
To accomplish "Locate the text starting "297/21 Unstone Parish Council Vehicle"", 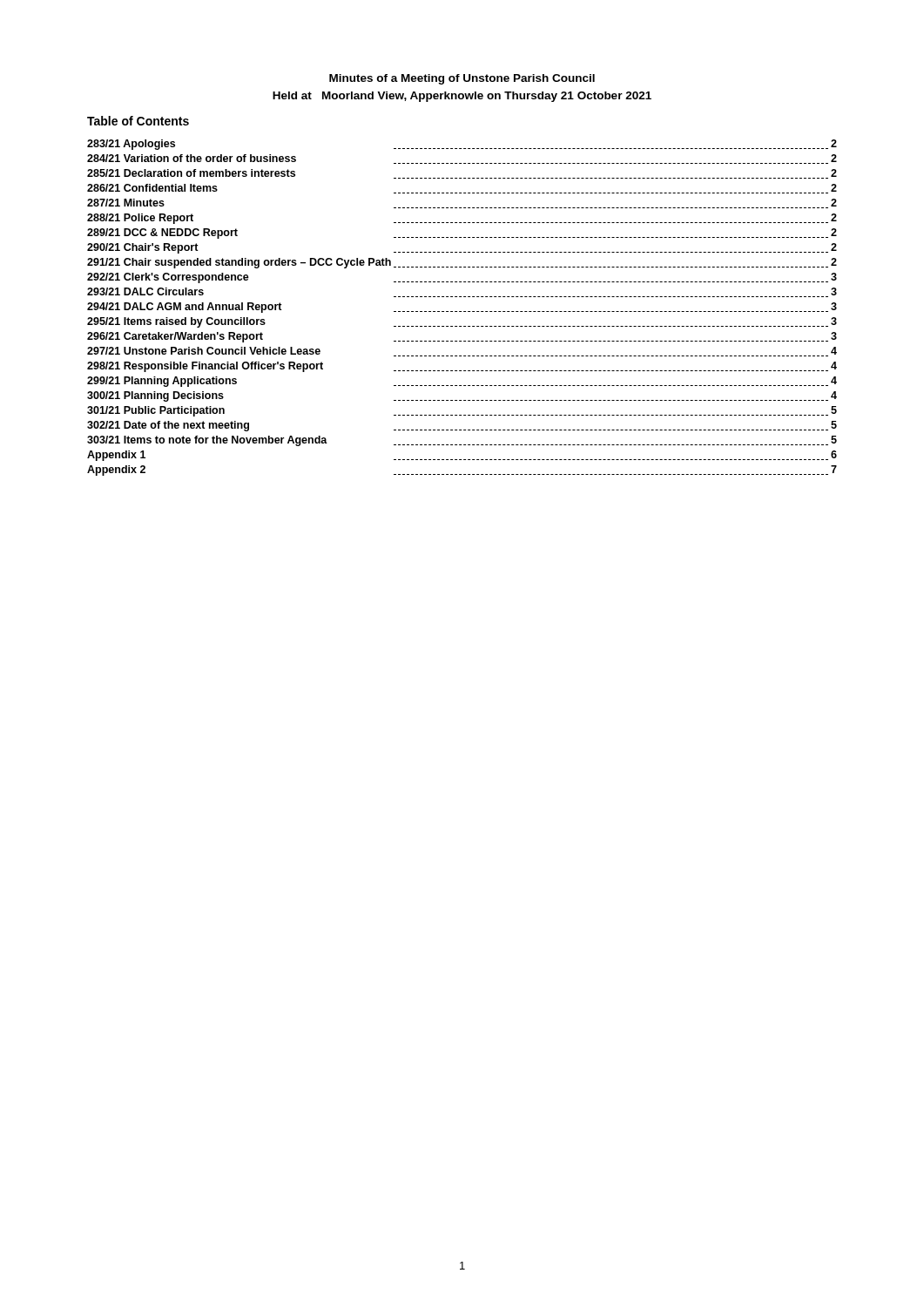I will pos(462,351).
